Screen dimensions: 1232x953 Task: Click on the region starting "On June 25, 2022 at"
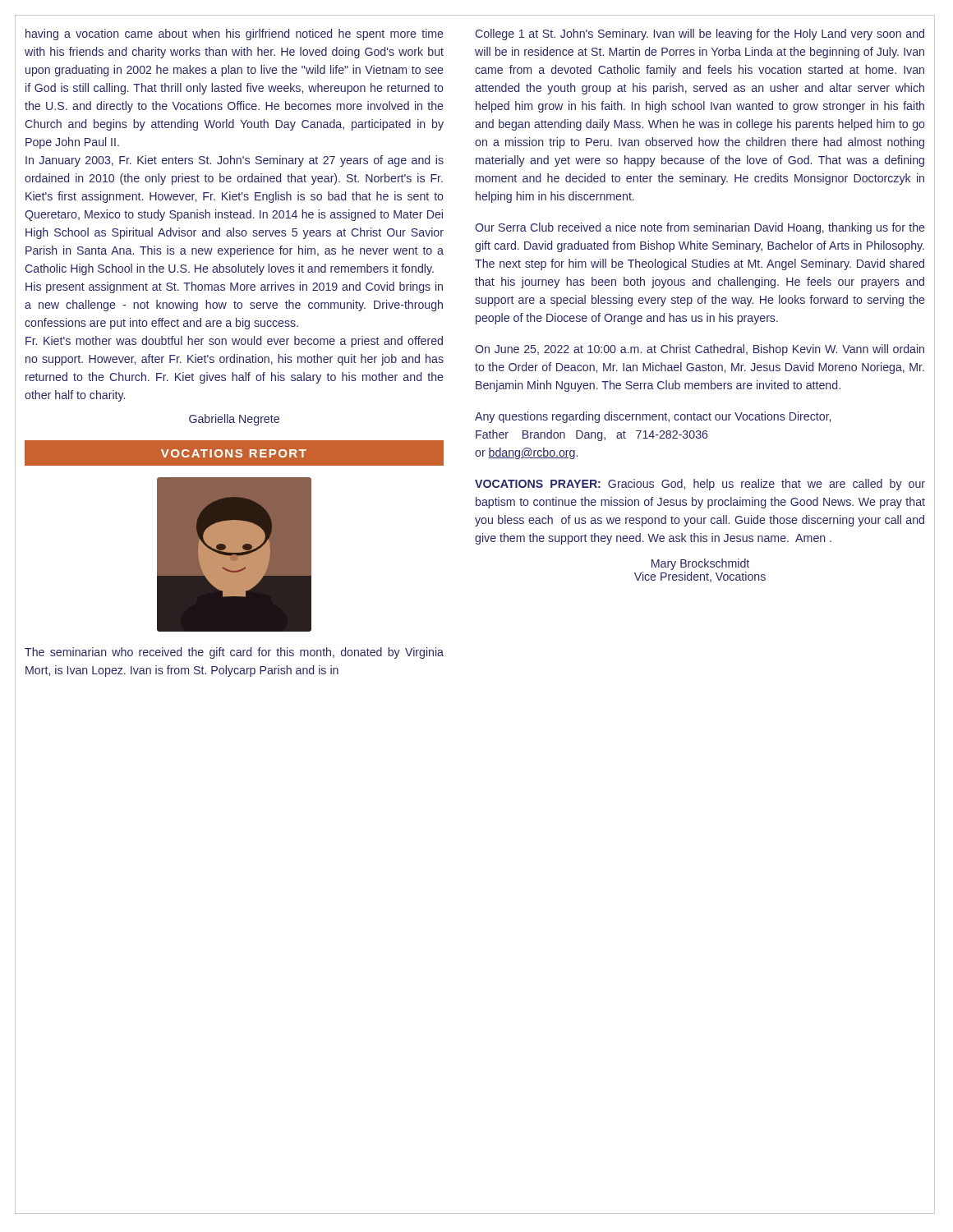[700, 367]
